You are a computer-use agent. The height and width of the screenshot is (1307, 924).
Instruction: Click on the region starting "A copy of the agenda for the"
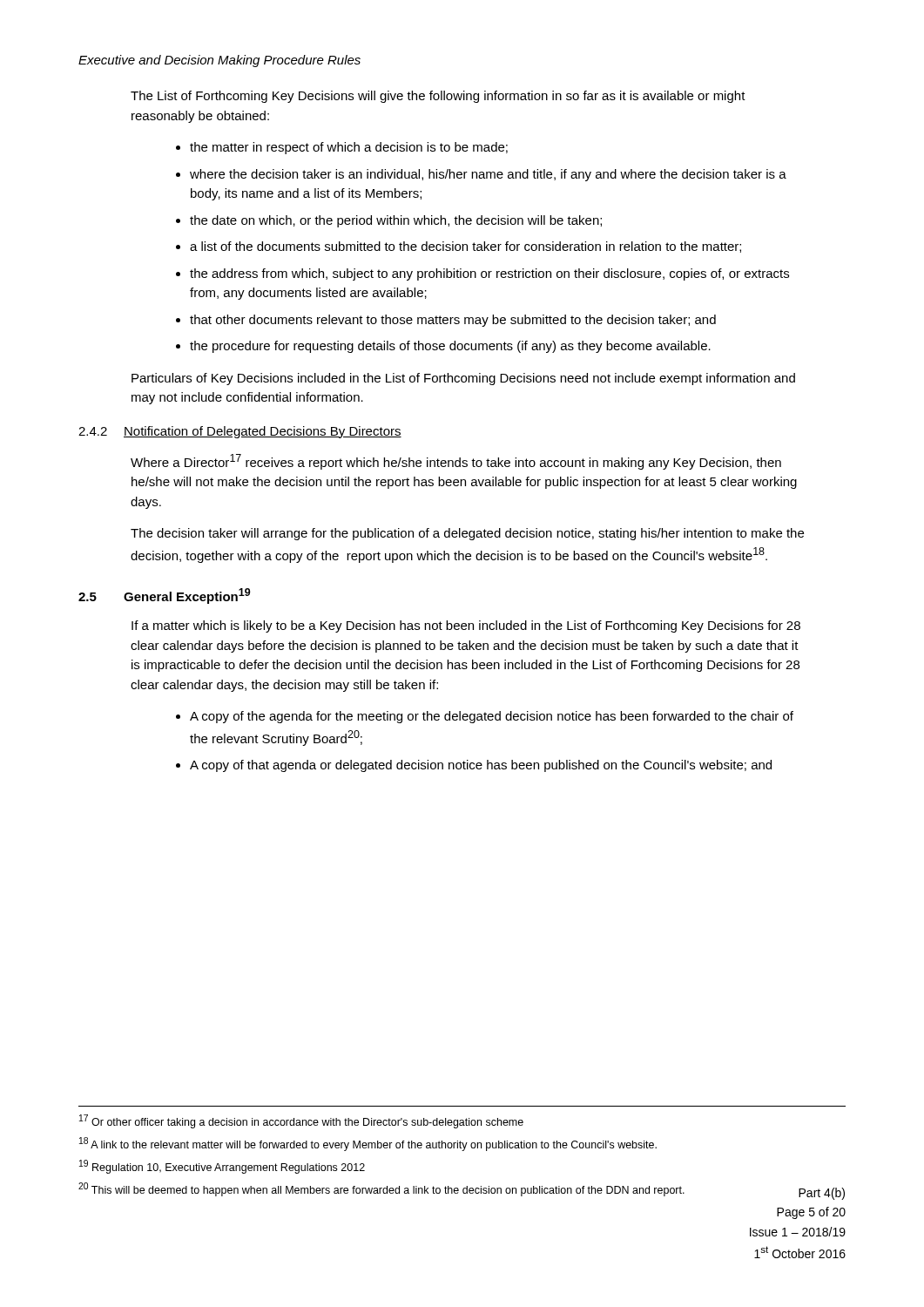point(492,727)
